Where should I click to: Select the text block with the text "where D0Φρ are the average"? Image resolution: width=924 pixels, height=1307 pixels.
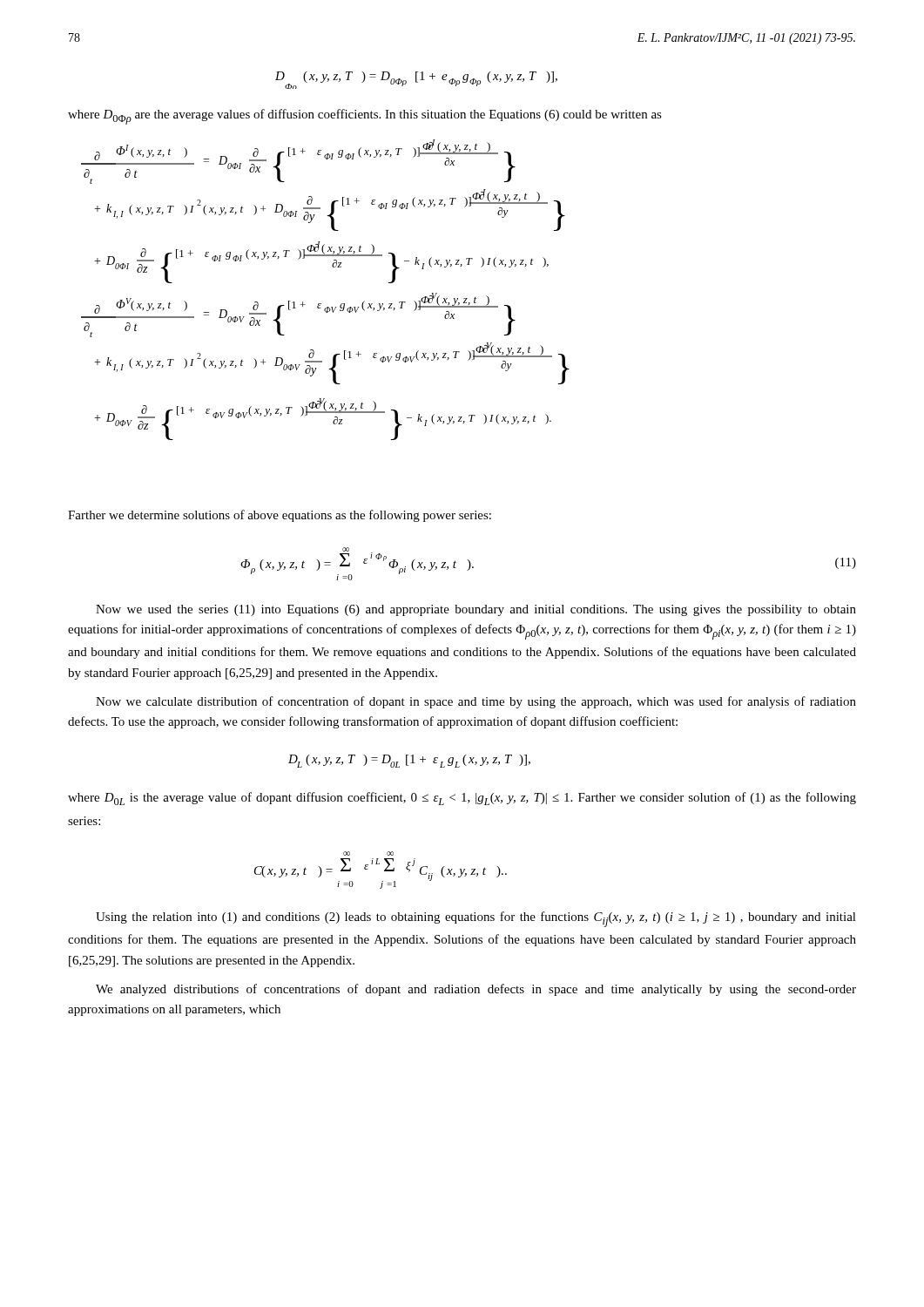365,116
